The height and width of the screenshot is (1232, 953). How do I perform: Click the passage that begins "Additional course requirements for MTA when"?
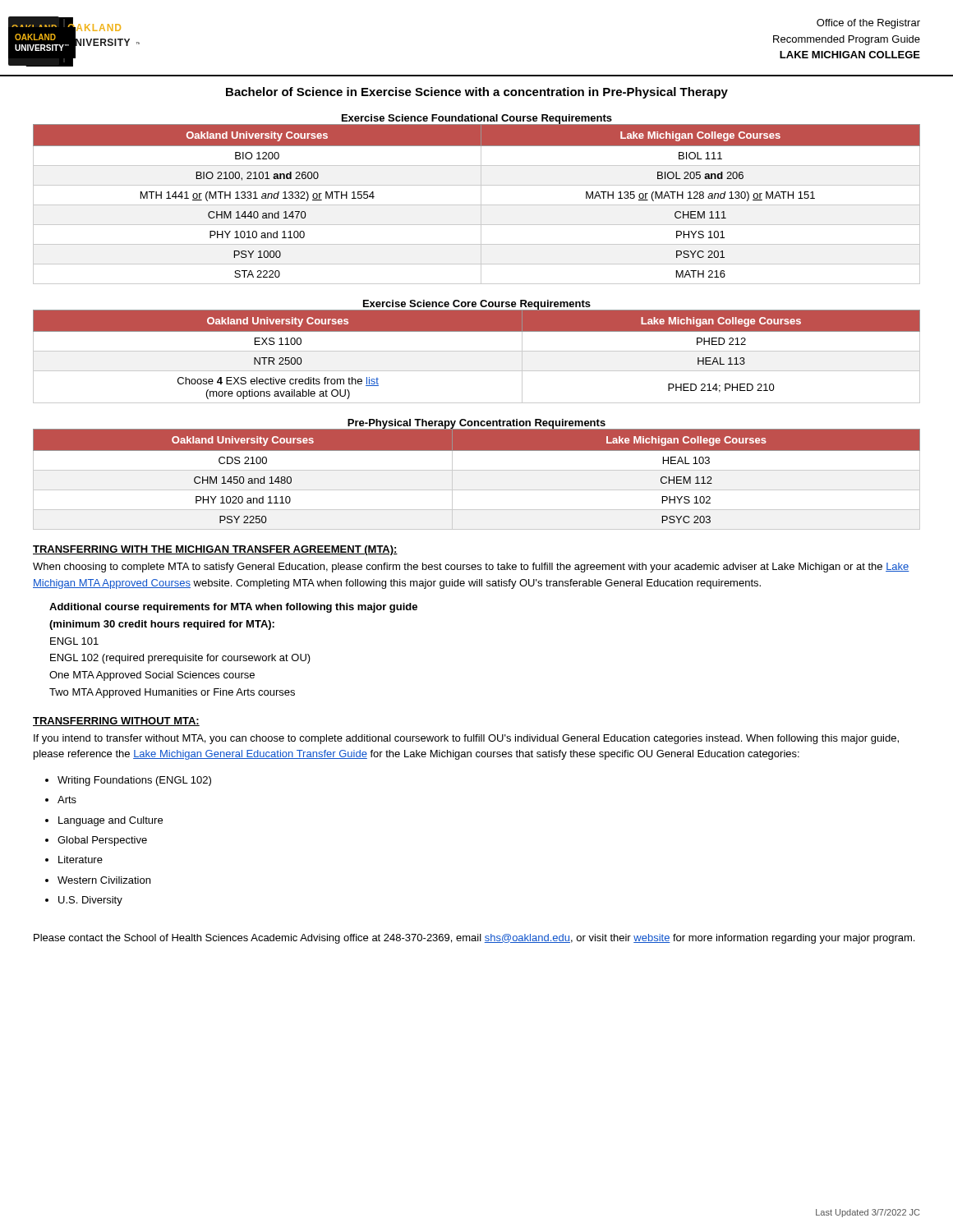pos(234,649)
